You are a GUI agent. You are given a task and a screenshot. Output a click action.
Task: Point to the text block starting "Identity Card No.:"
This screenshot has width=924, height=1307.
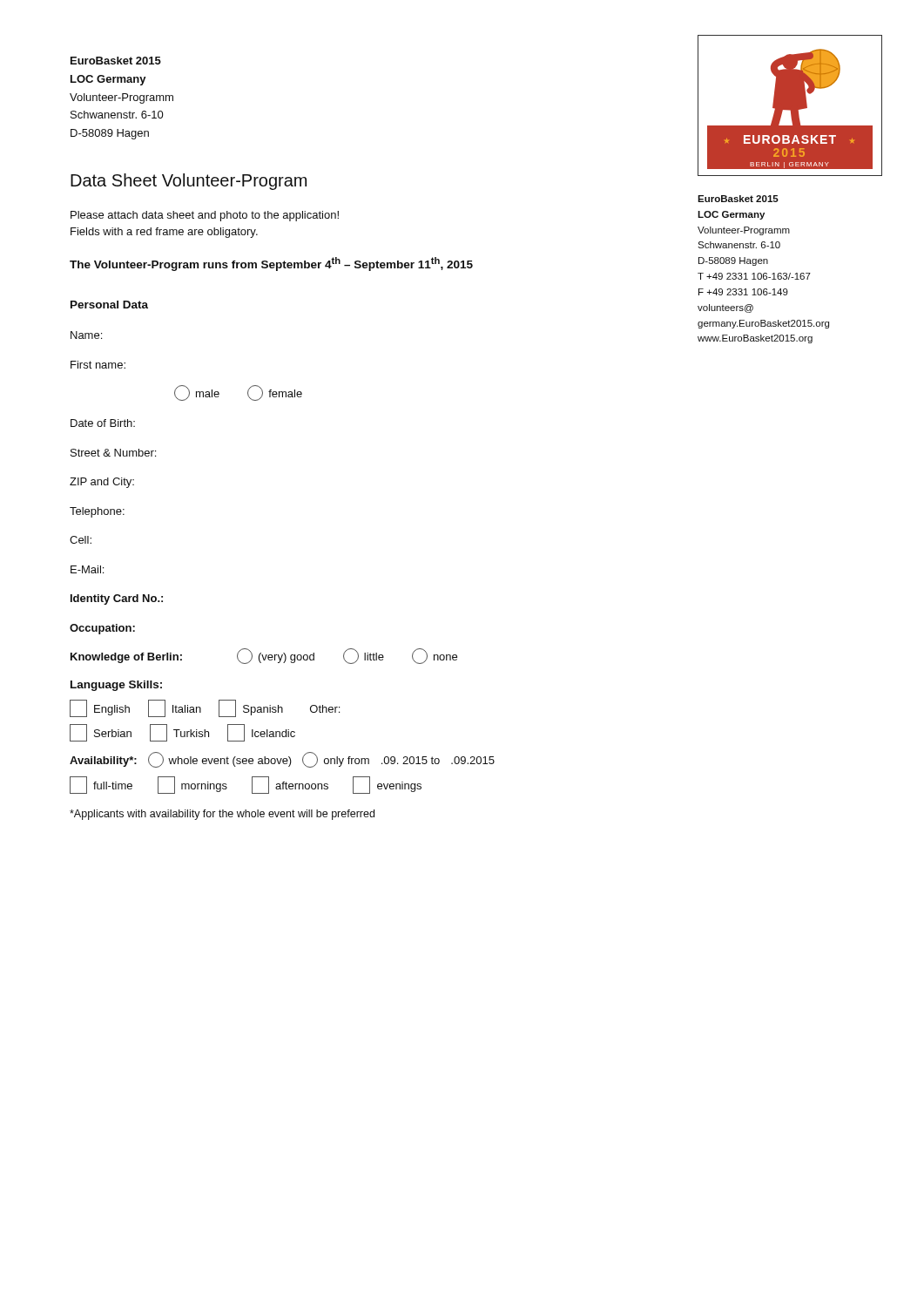pos(117,598)
